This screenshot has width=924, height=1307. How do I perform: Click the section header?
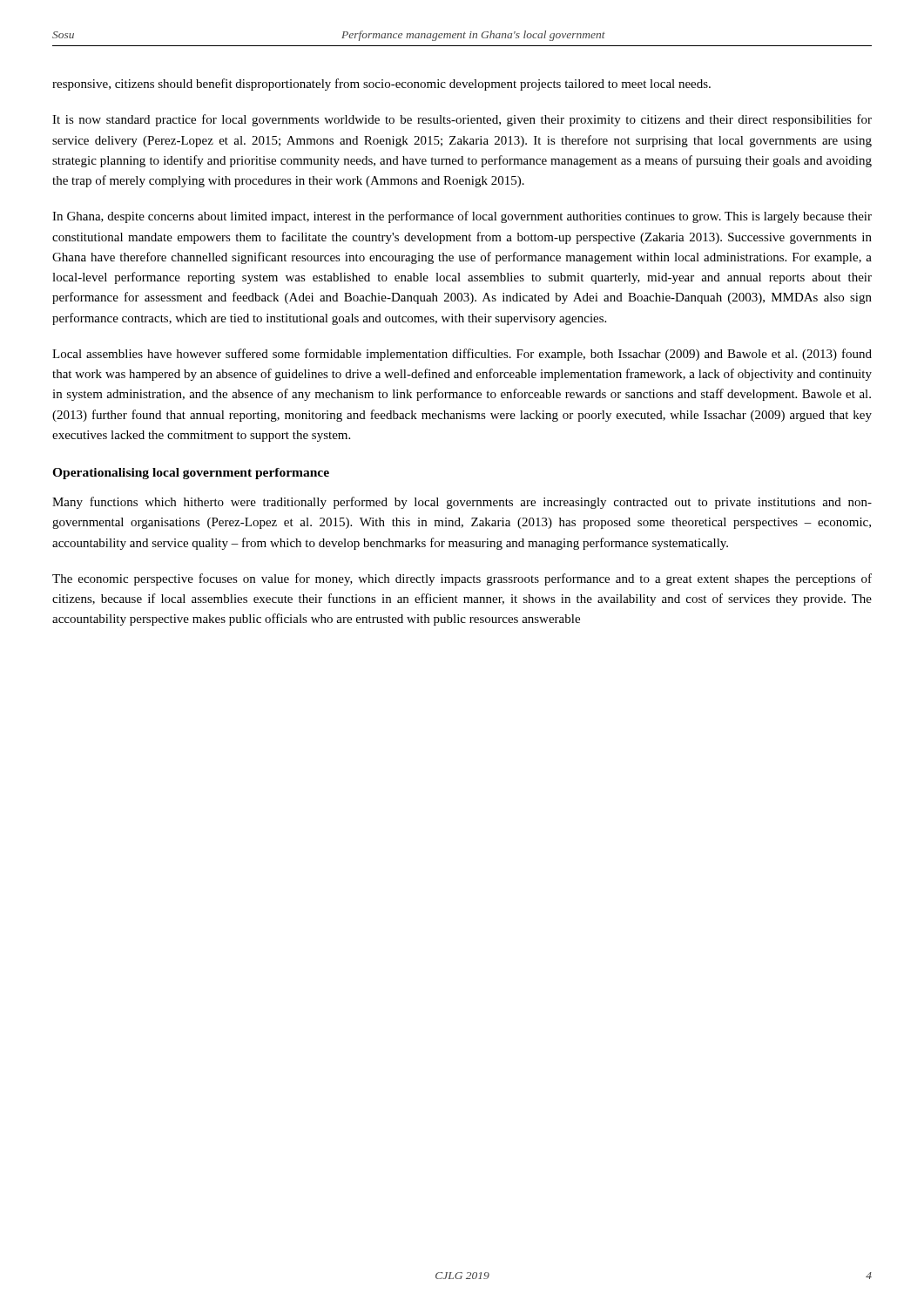click(191, 472)
